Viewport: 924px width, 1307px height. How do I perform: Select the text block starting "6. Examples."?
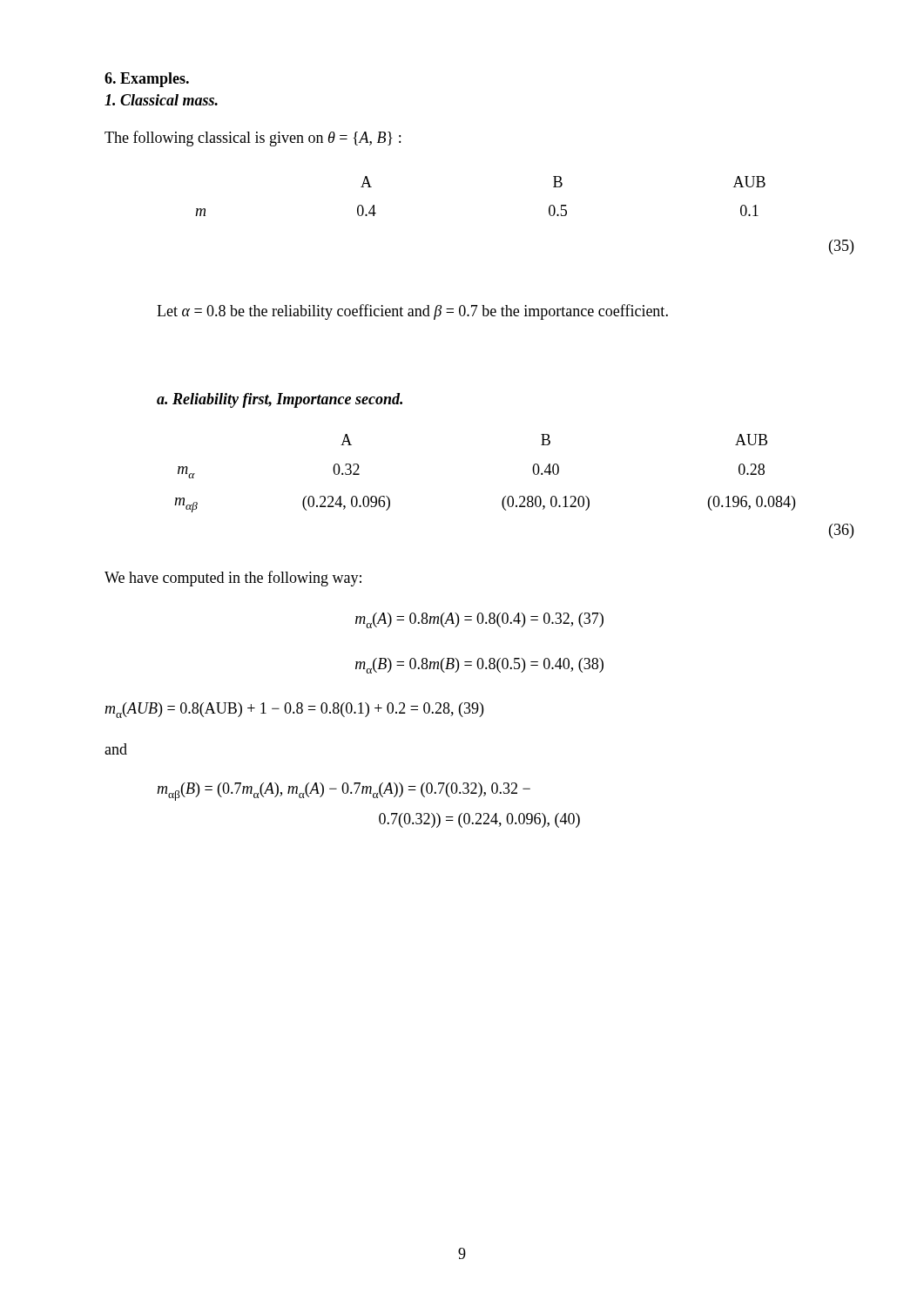coord(147,78)
